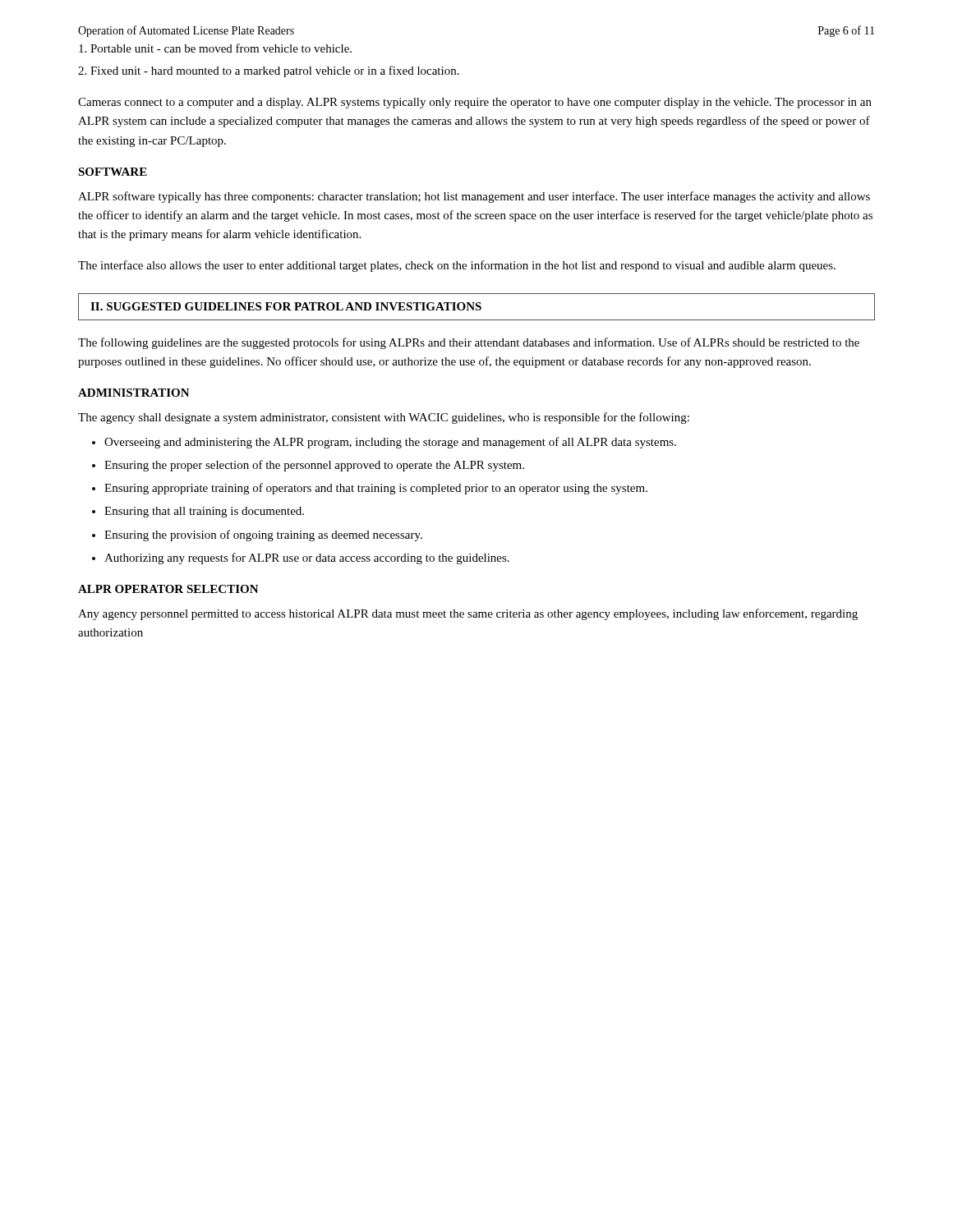The height and width of the screenshot is (1232, 953).
Task: Select the text block that says "The agency shall designate a system administrator,"
Action: pos(384,417)
